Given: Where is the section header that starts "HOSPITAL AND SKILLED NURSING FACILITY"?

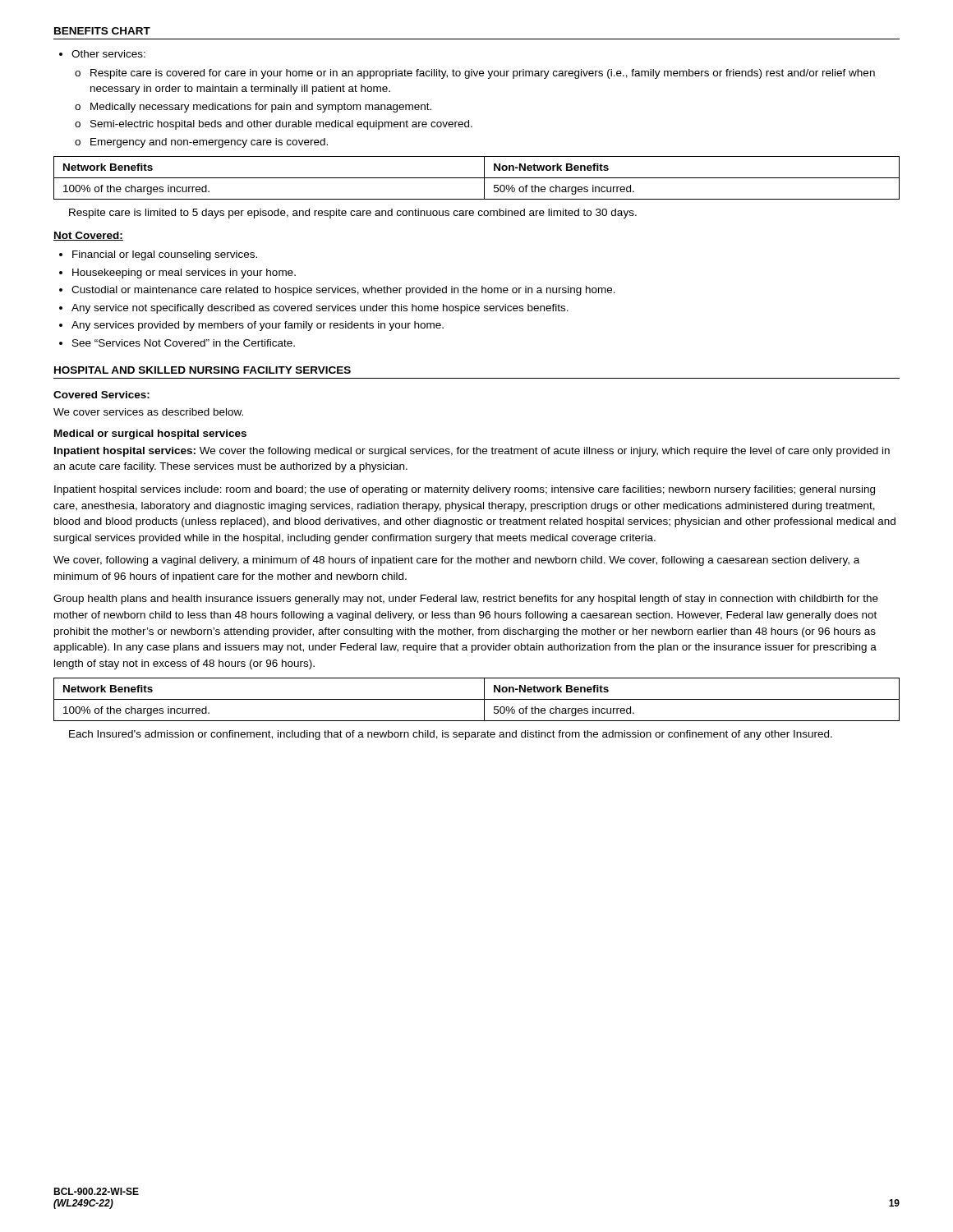Looking at the screenshot, I should coord(202,370).
